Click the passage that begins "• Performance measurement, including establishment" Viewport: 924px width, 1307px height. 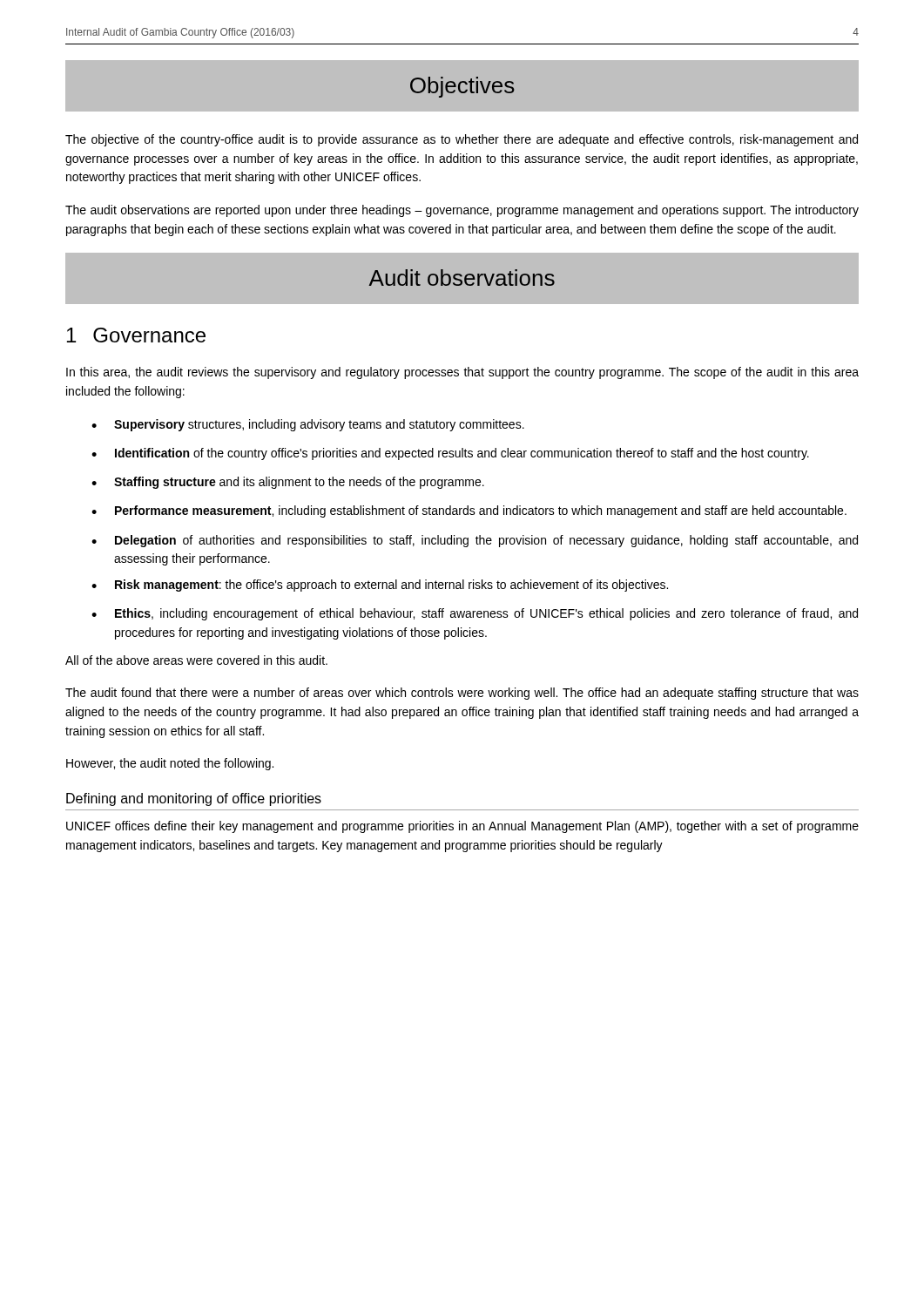475,513
